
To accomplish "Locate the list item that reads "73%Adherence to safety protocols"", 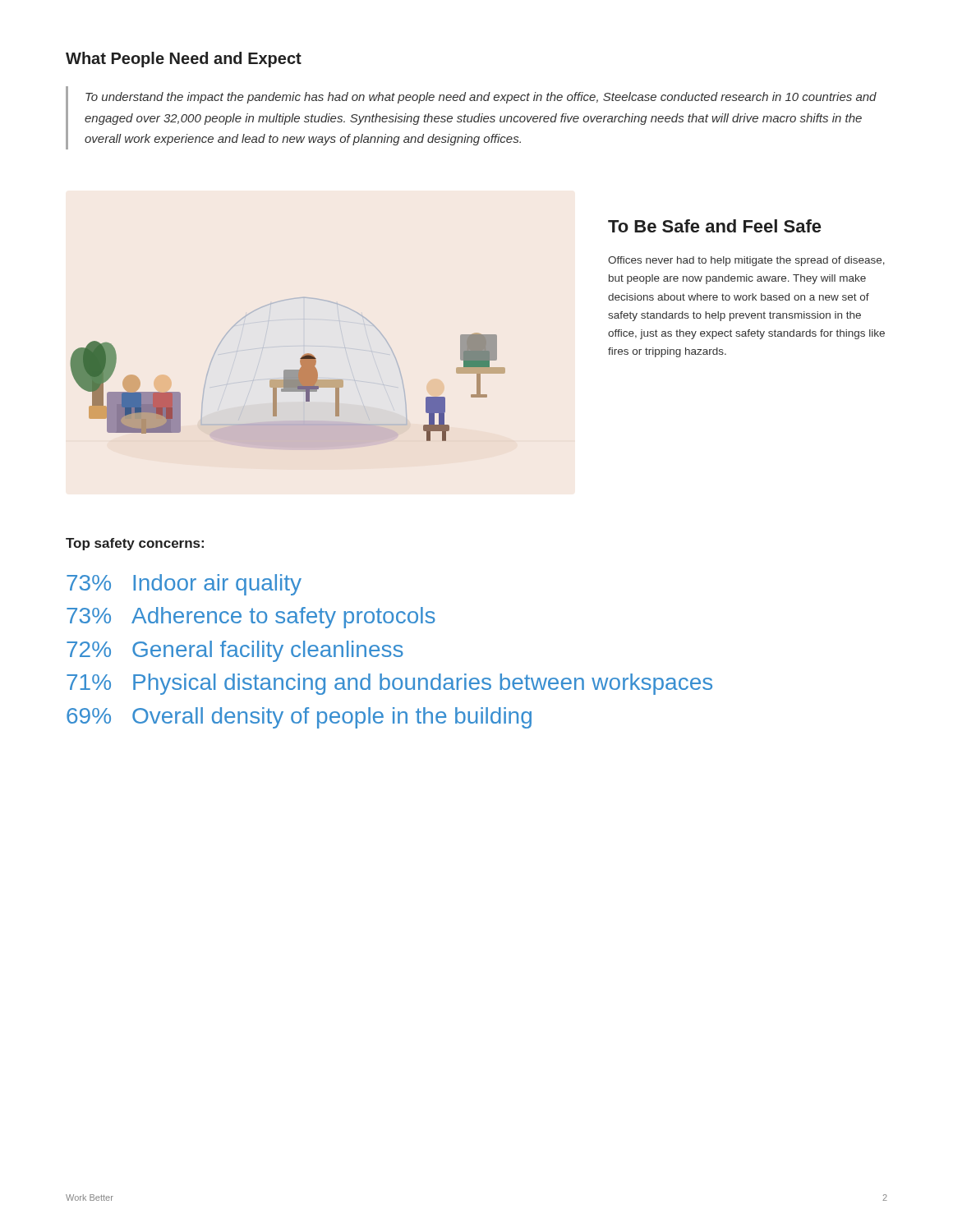I will click(x=251, y=616).
